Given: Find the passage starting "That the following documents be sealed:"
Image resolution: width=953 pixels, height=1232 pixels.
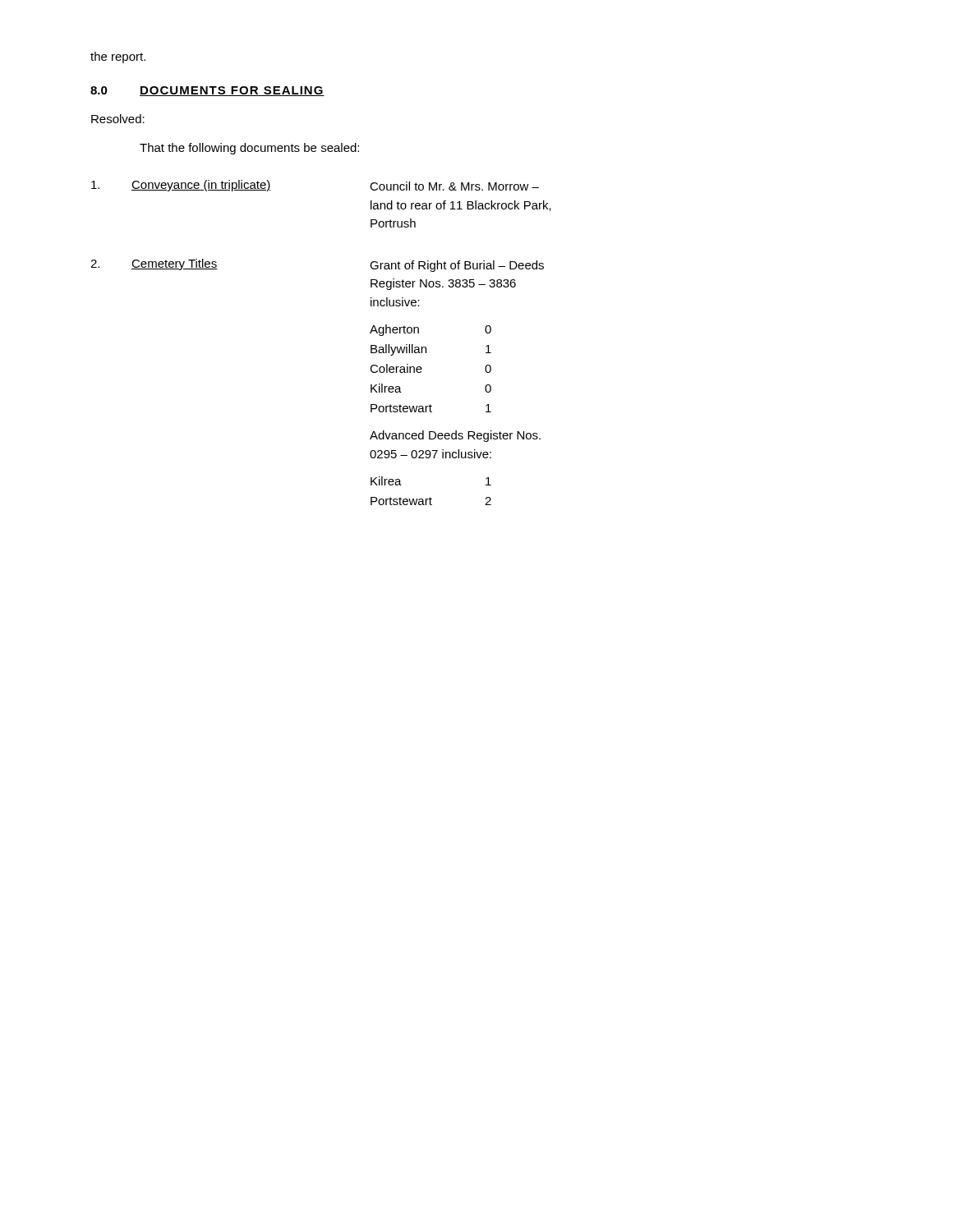Looking at the screenshot, I should (250, 147).
